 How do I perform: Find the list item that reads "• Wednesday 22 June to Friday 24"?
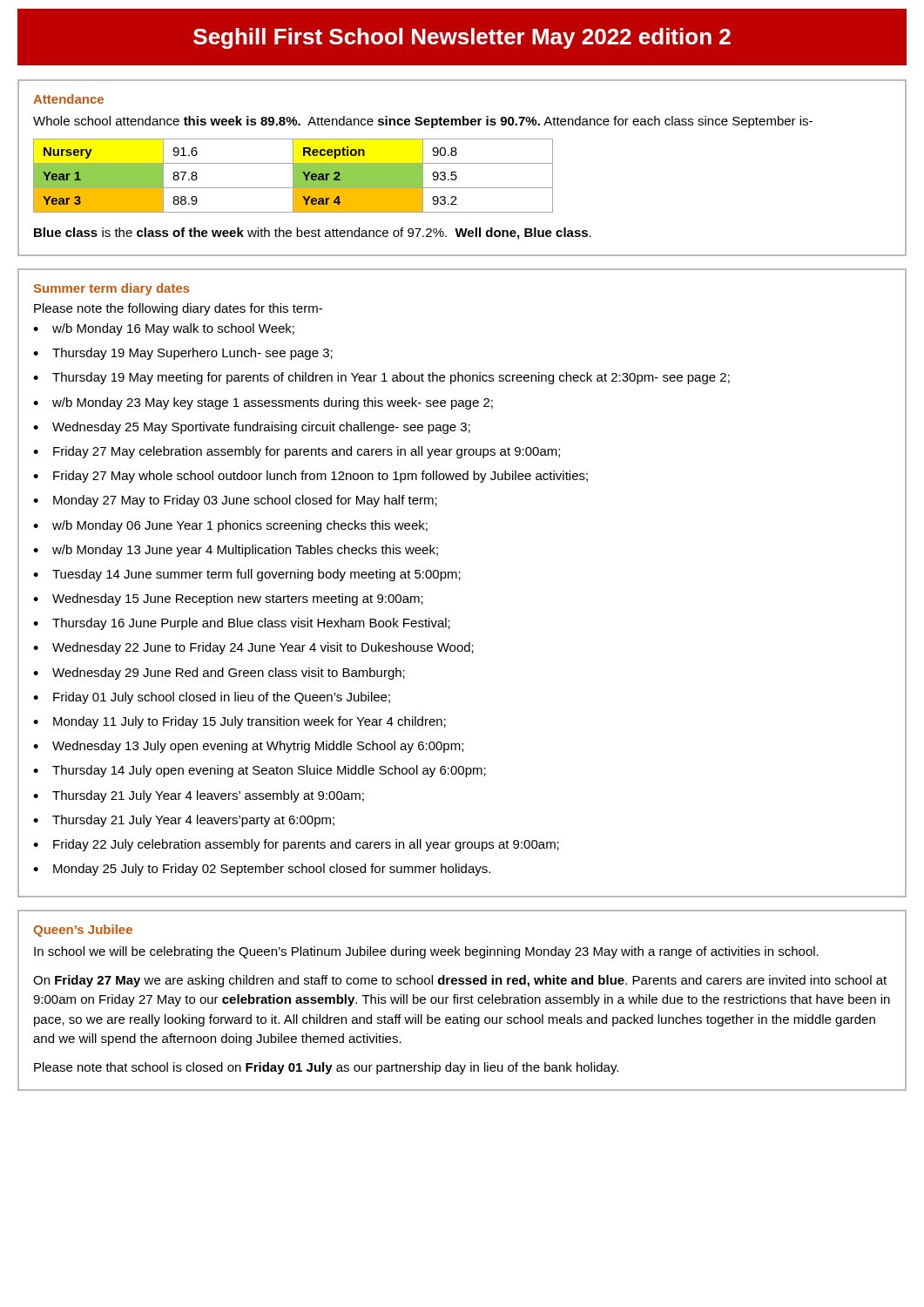[x=254, y=649]
